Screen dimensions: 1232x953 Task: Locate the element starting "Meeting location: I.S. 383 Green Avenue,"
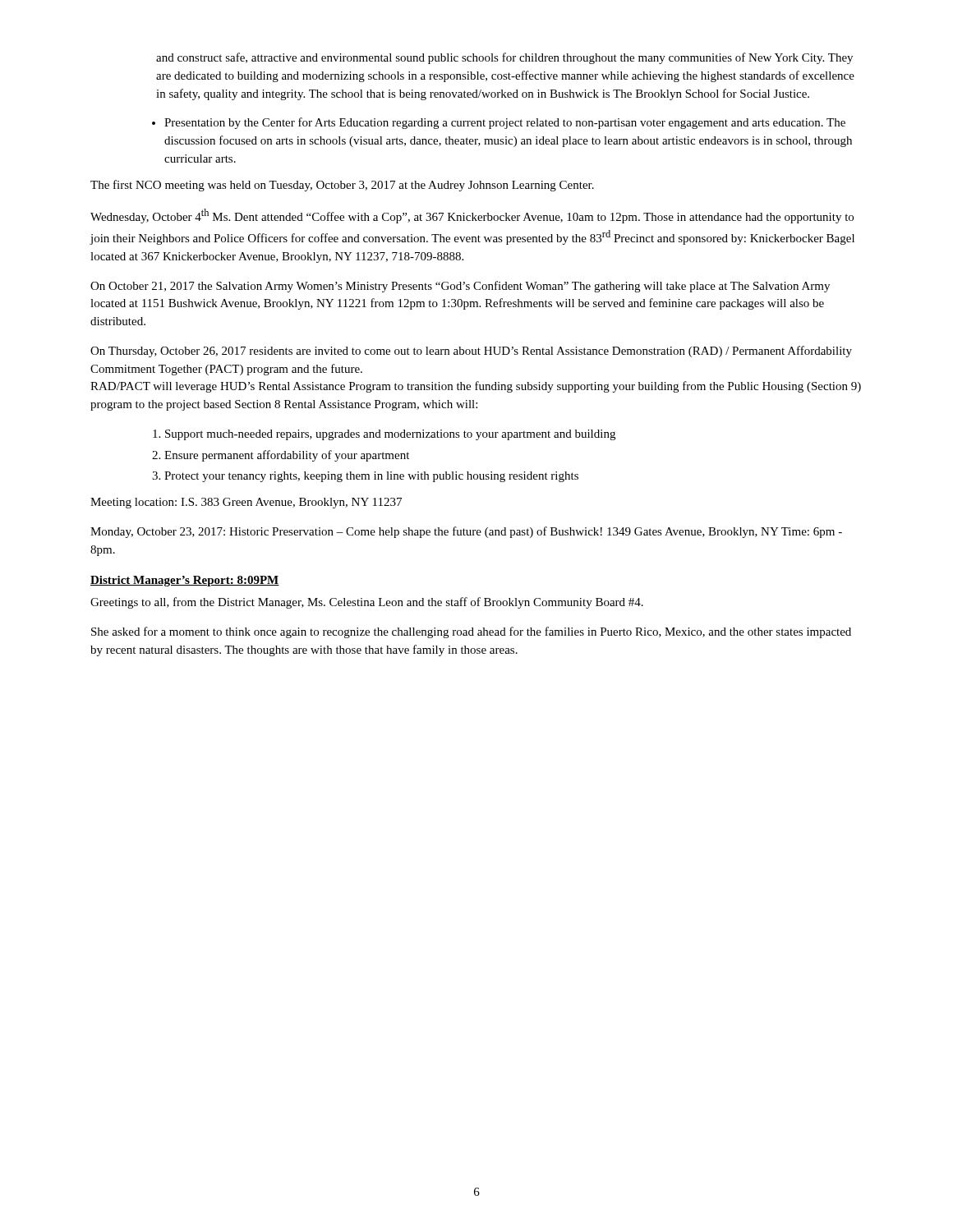(x=246, y=503)
